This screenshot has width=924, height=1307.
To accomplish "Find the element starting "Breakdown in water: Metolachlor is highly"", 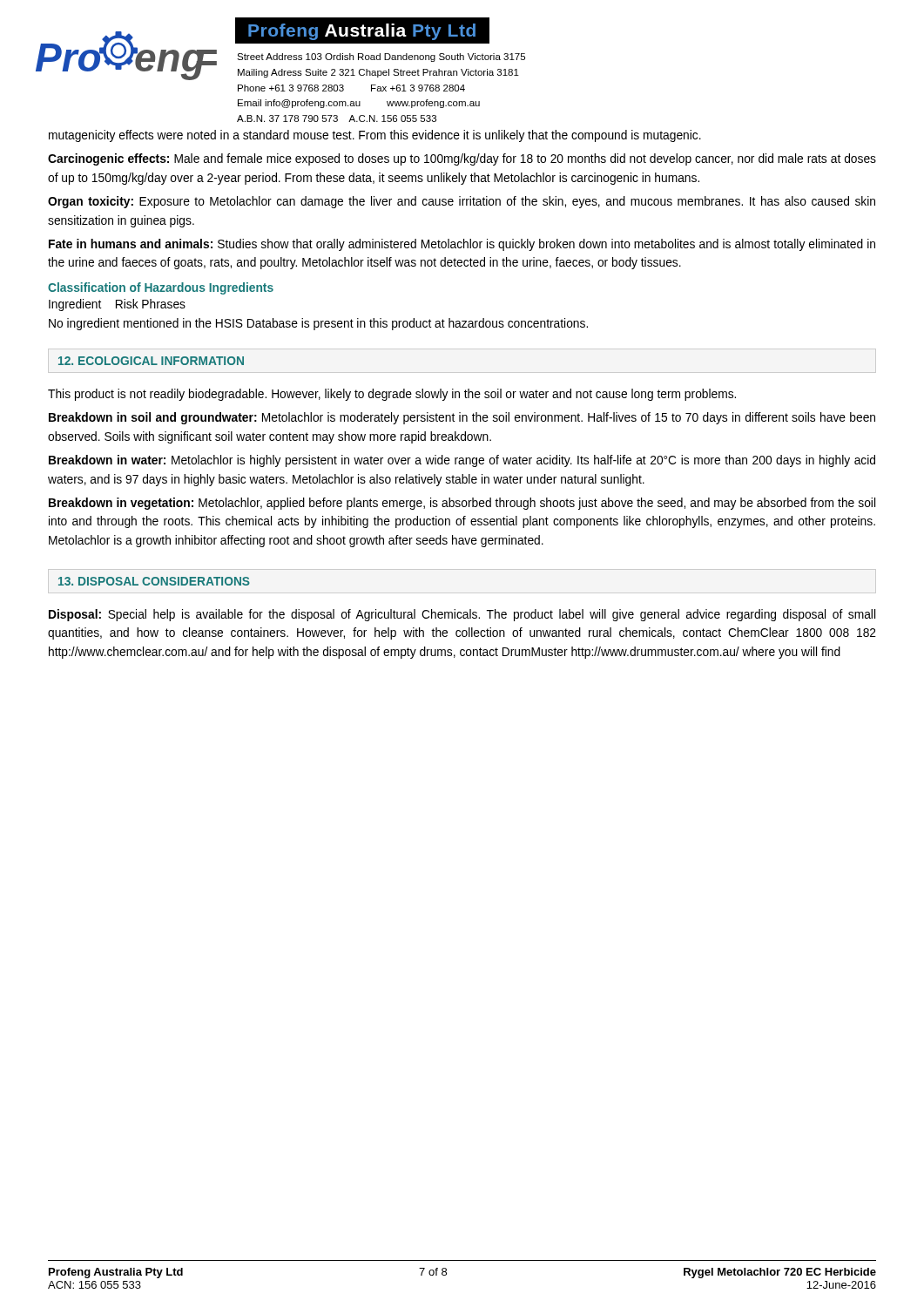I will [462, 470].
